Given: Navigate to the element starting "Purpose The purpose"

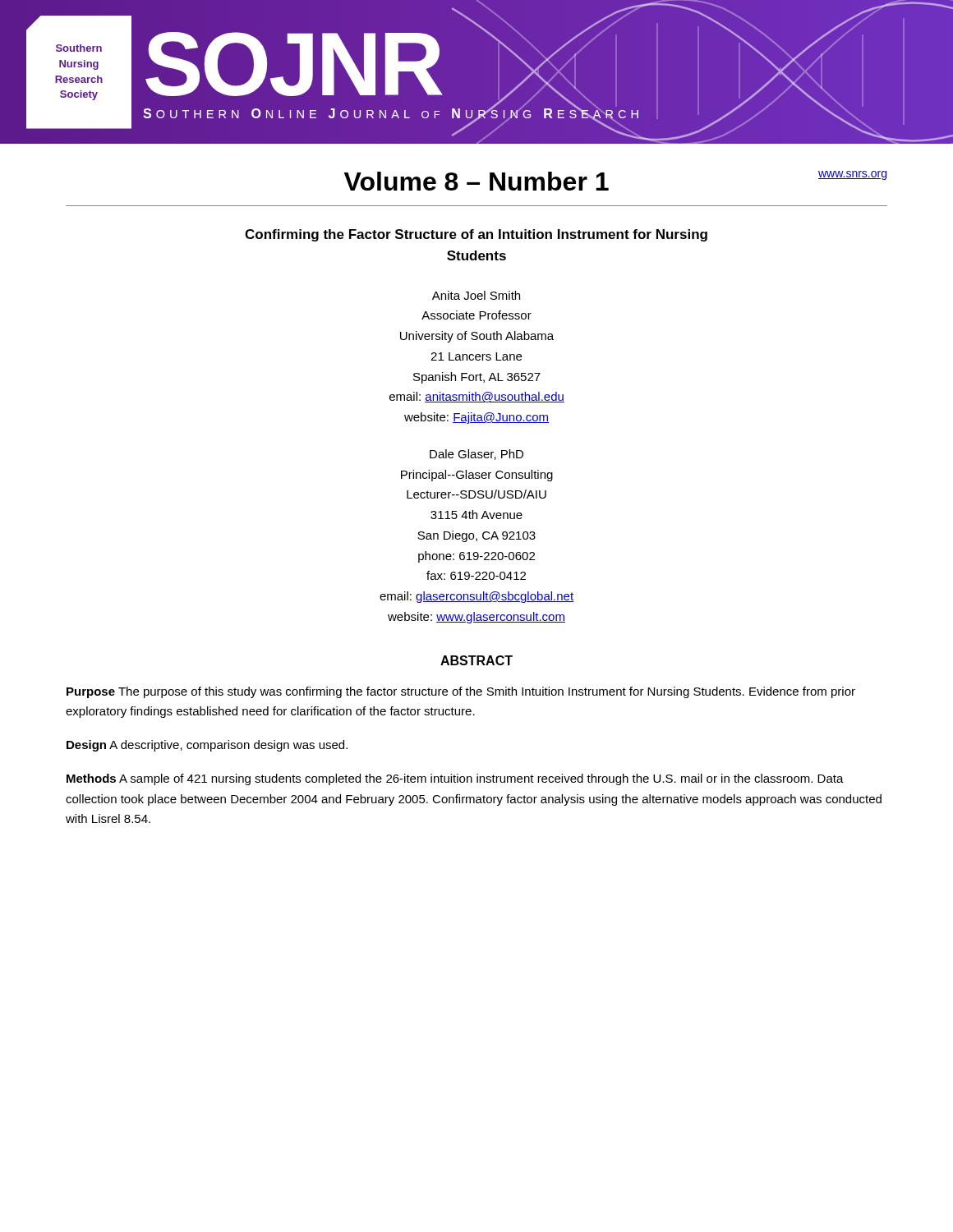Looking at the screenshot, I should [x=460, y=701].
